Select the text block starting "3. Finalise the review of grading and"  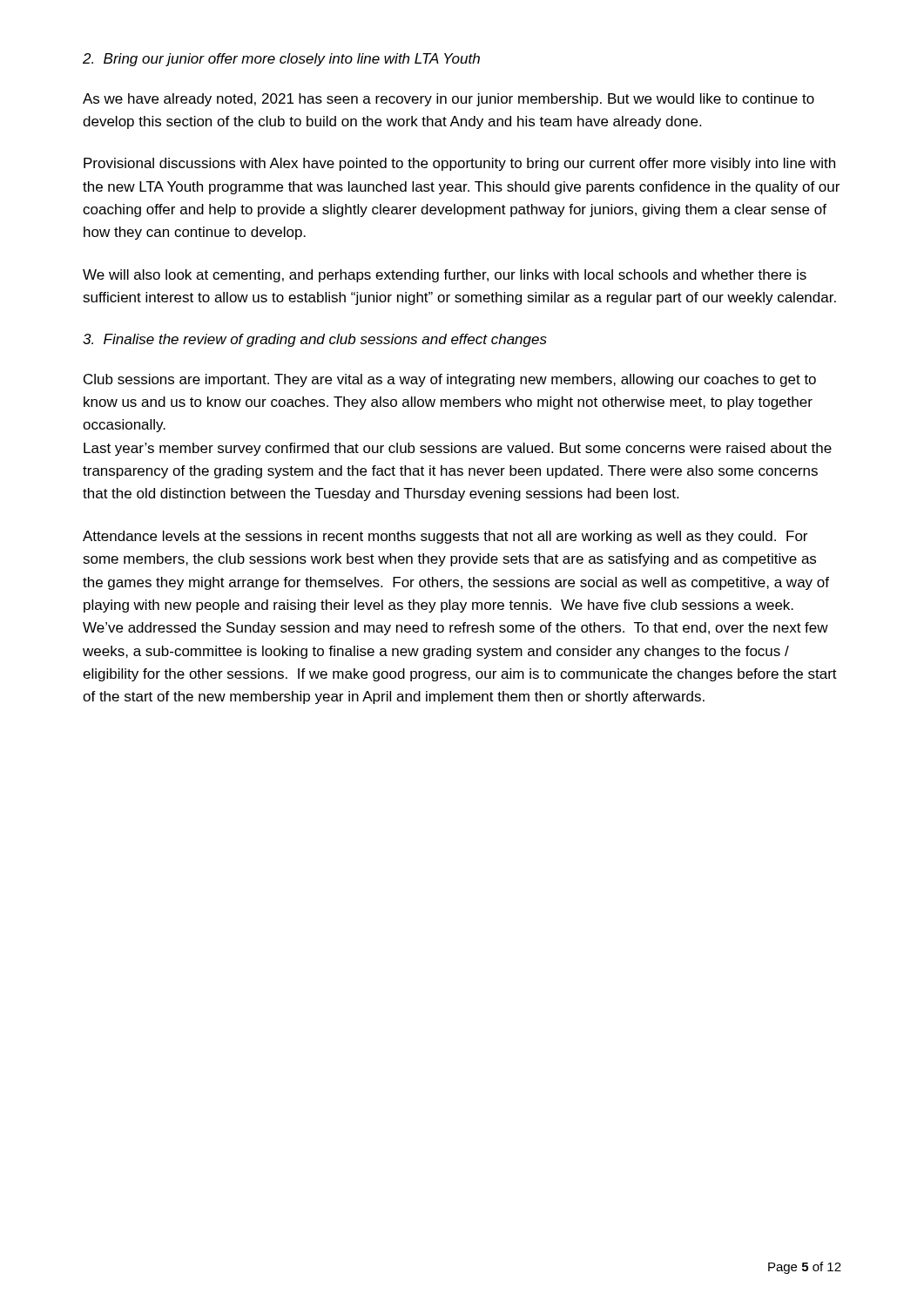point(315,340)
